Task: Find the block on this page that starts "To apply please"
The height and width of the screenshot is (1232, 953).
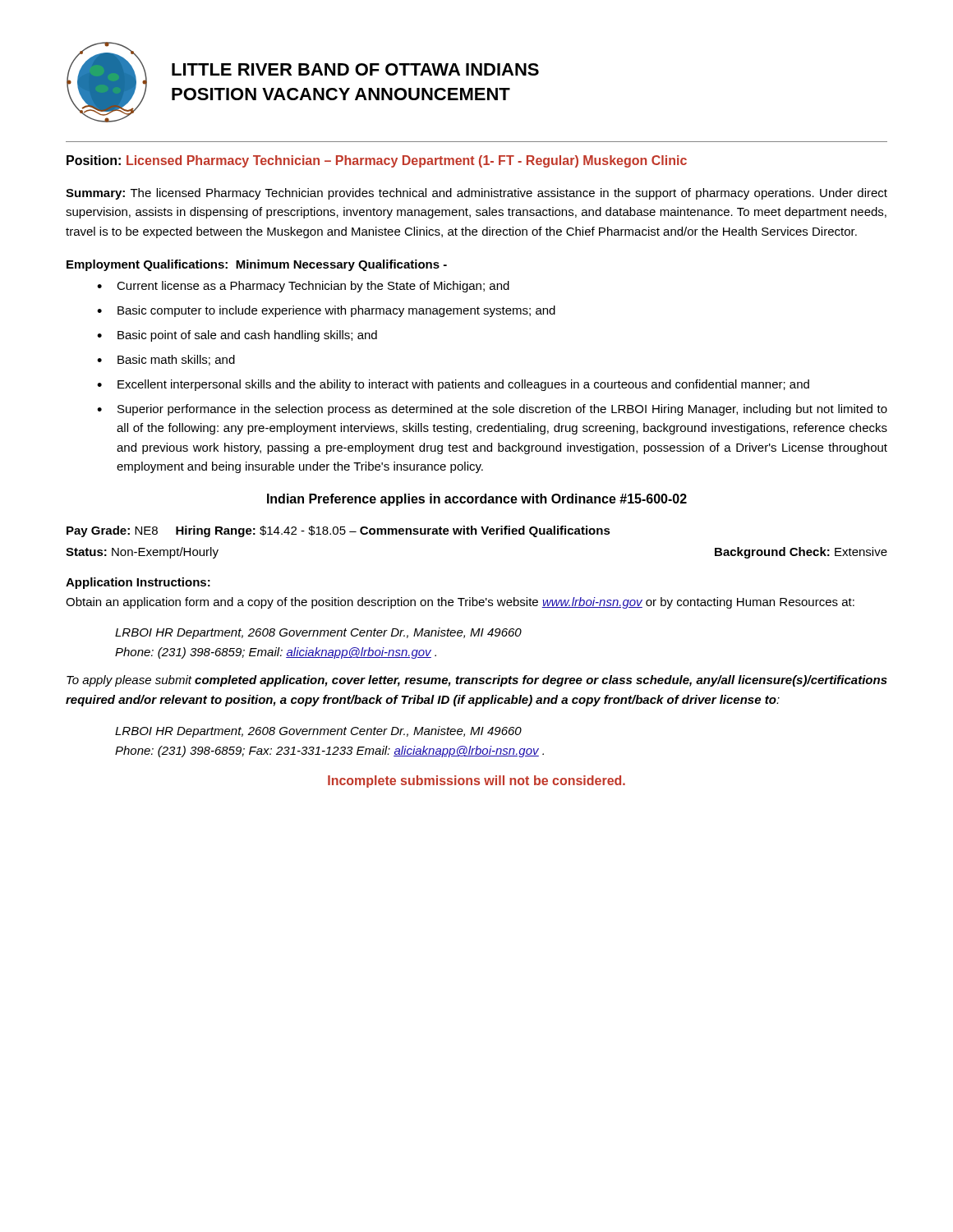Action: click(x=476, y=690)
